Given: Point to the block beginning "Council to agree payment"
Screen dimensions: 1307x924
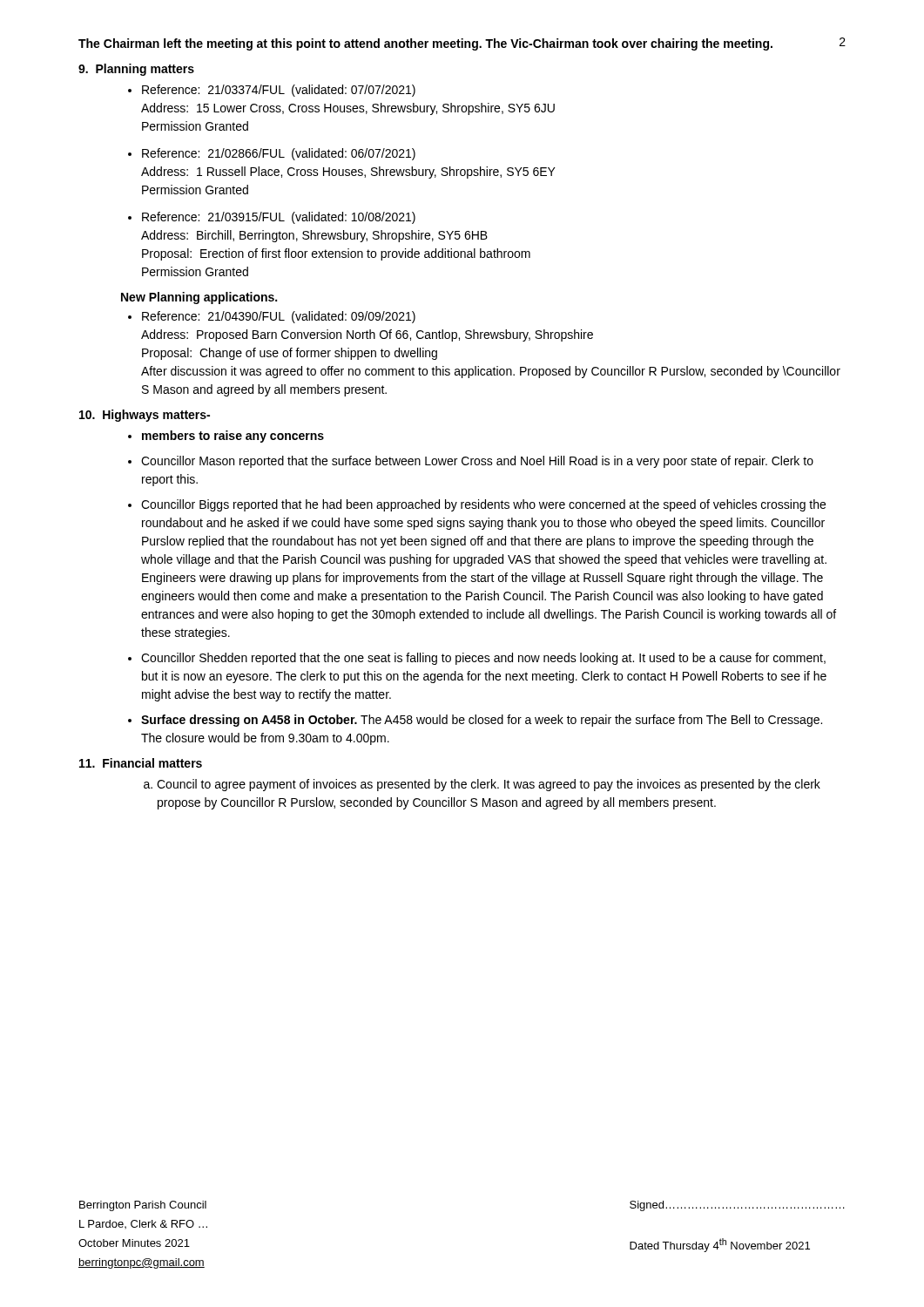Looking at the screenshot, I should pyautogui.click(x=489, y=793).
